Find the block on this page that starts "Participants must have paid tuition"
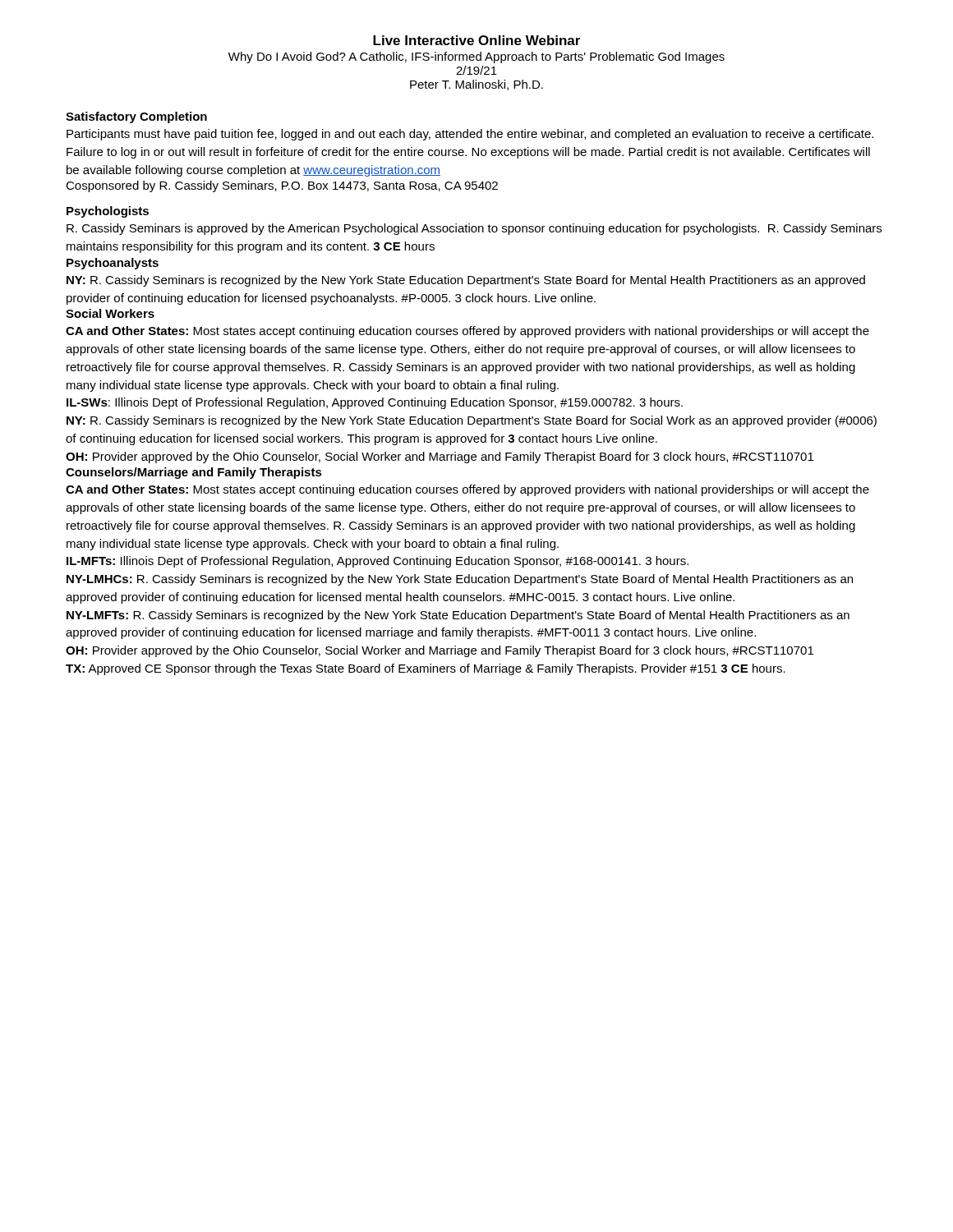This screenshot has height=1232, width=953. coord(470,151)
